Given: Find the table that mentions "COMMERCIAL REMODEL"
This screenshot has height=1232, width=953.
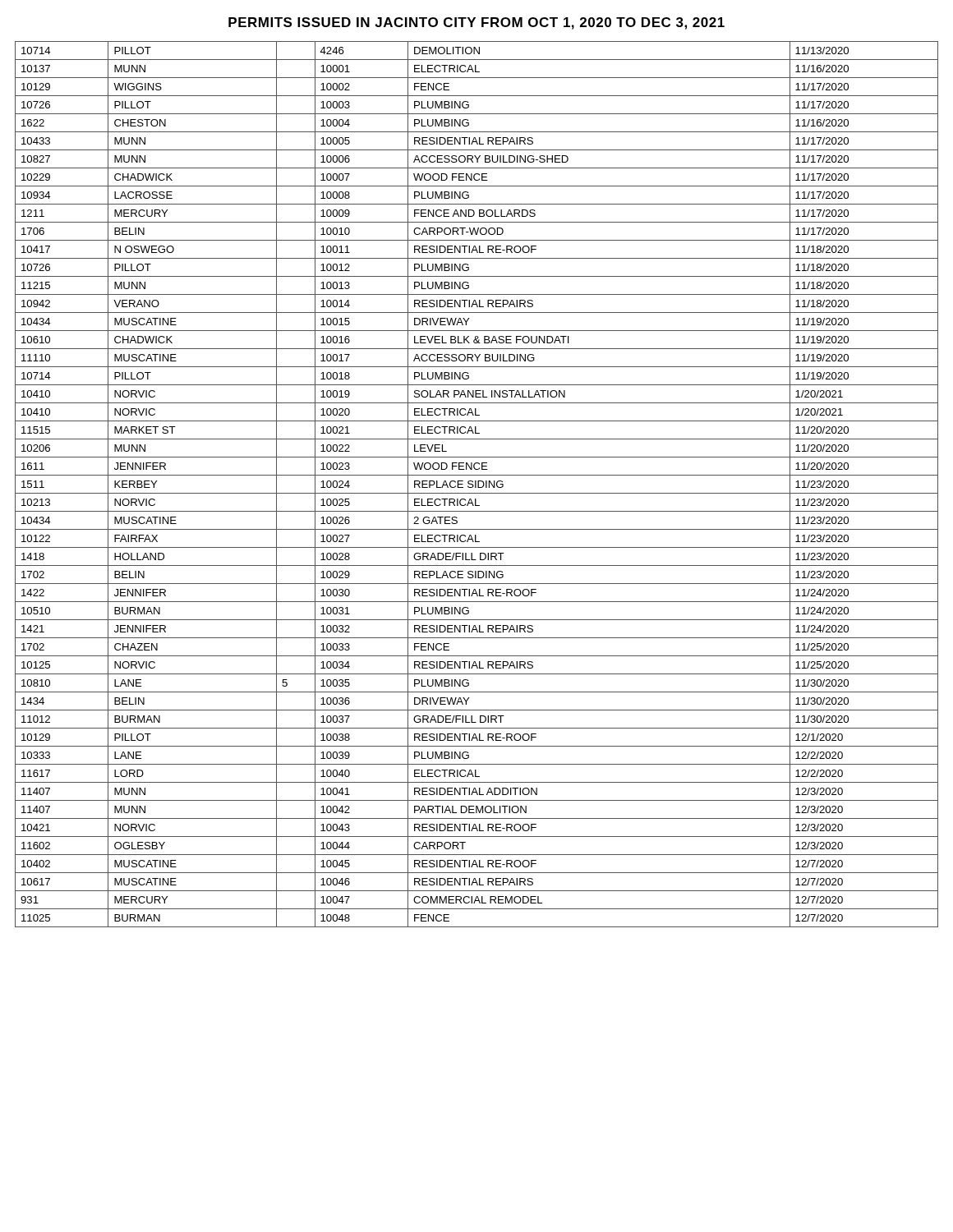Looking at the screenshot, I should [476, 484].
